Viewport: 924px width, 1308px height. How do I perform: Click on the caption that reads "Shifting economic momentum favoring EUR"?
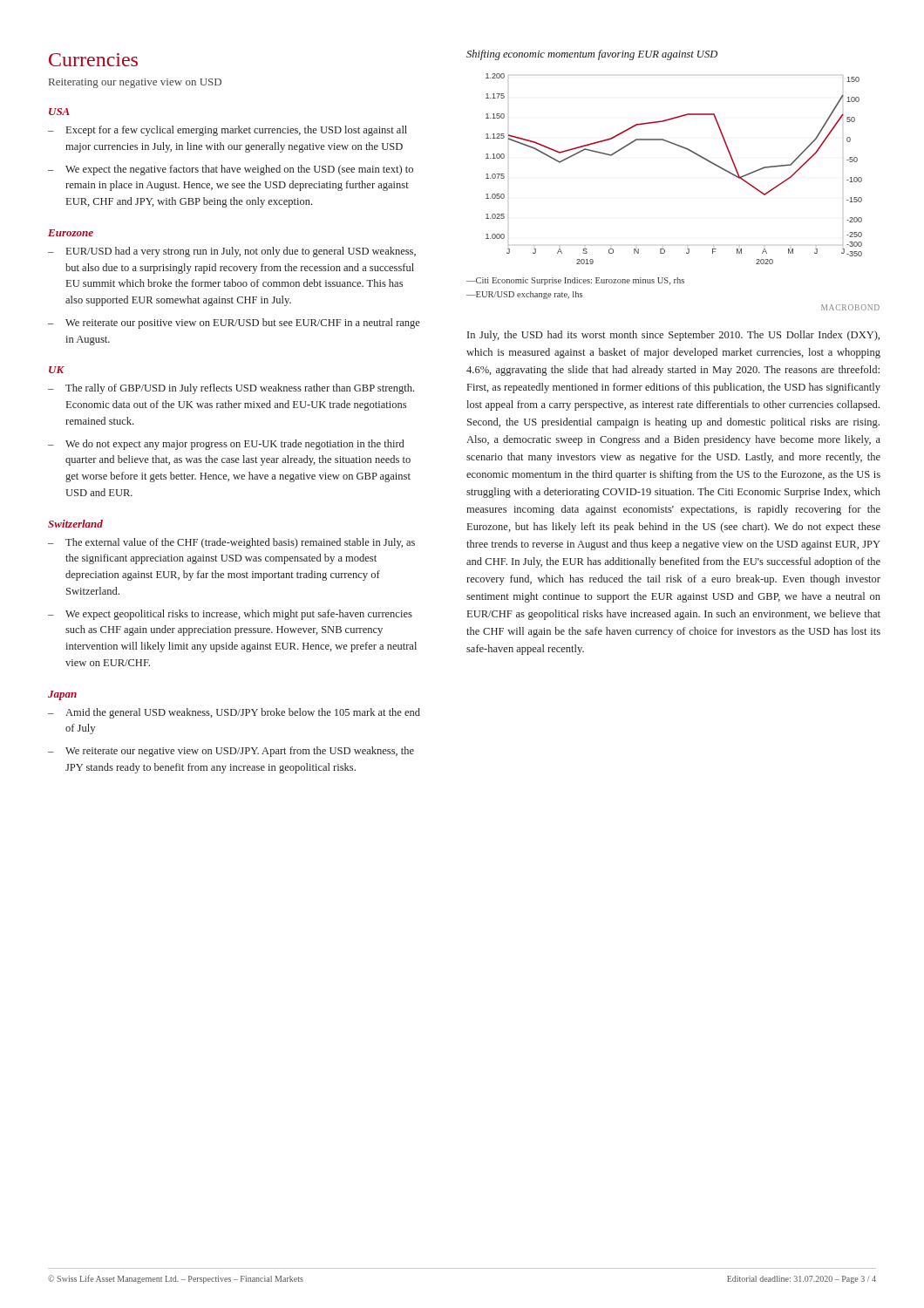click(x=592, y=54)
